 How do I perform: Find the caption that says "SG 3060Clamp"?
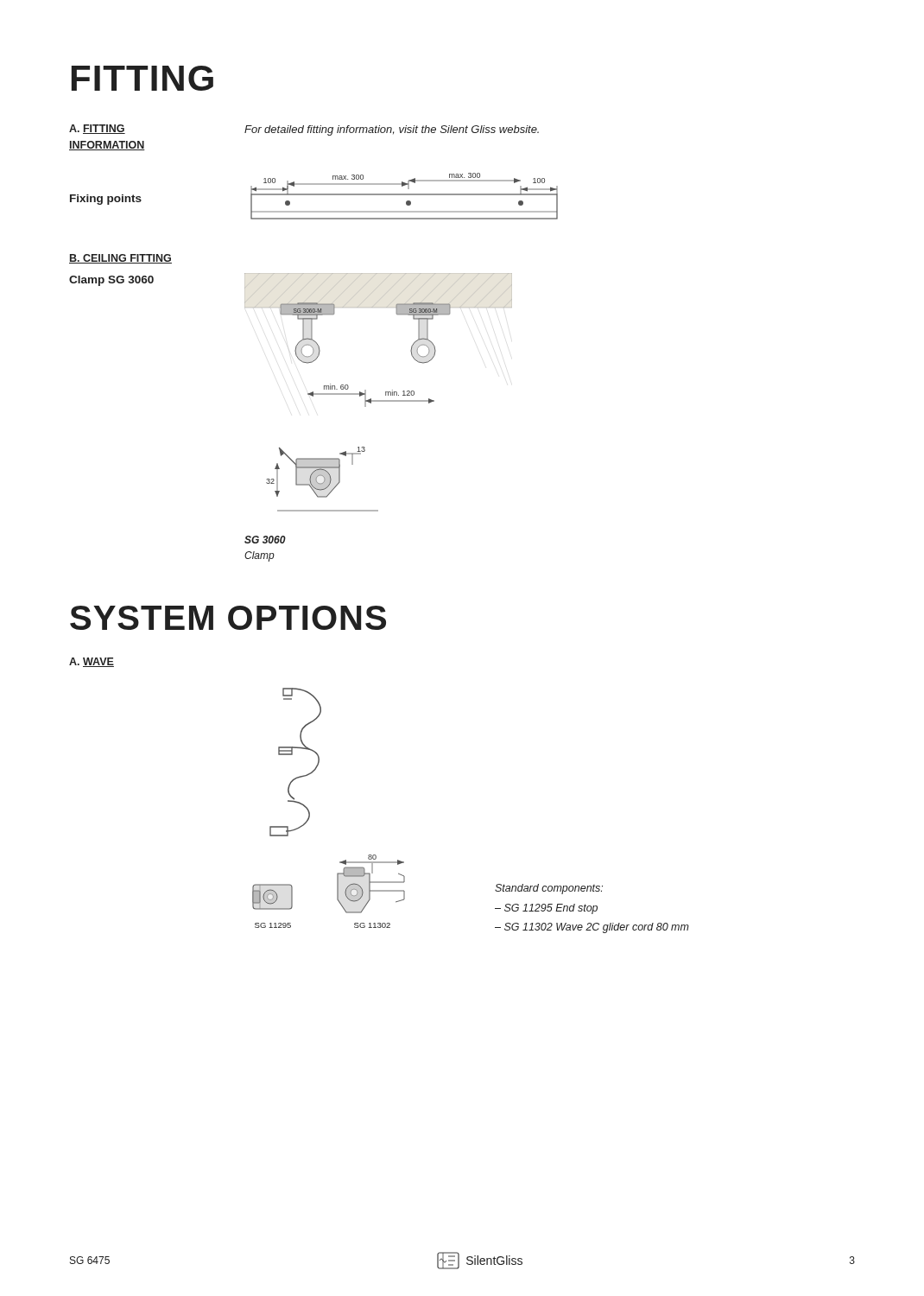coord(265,548)
